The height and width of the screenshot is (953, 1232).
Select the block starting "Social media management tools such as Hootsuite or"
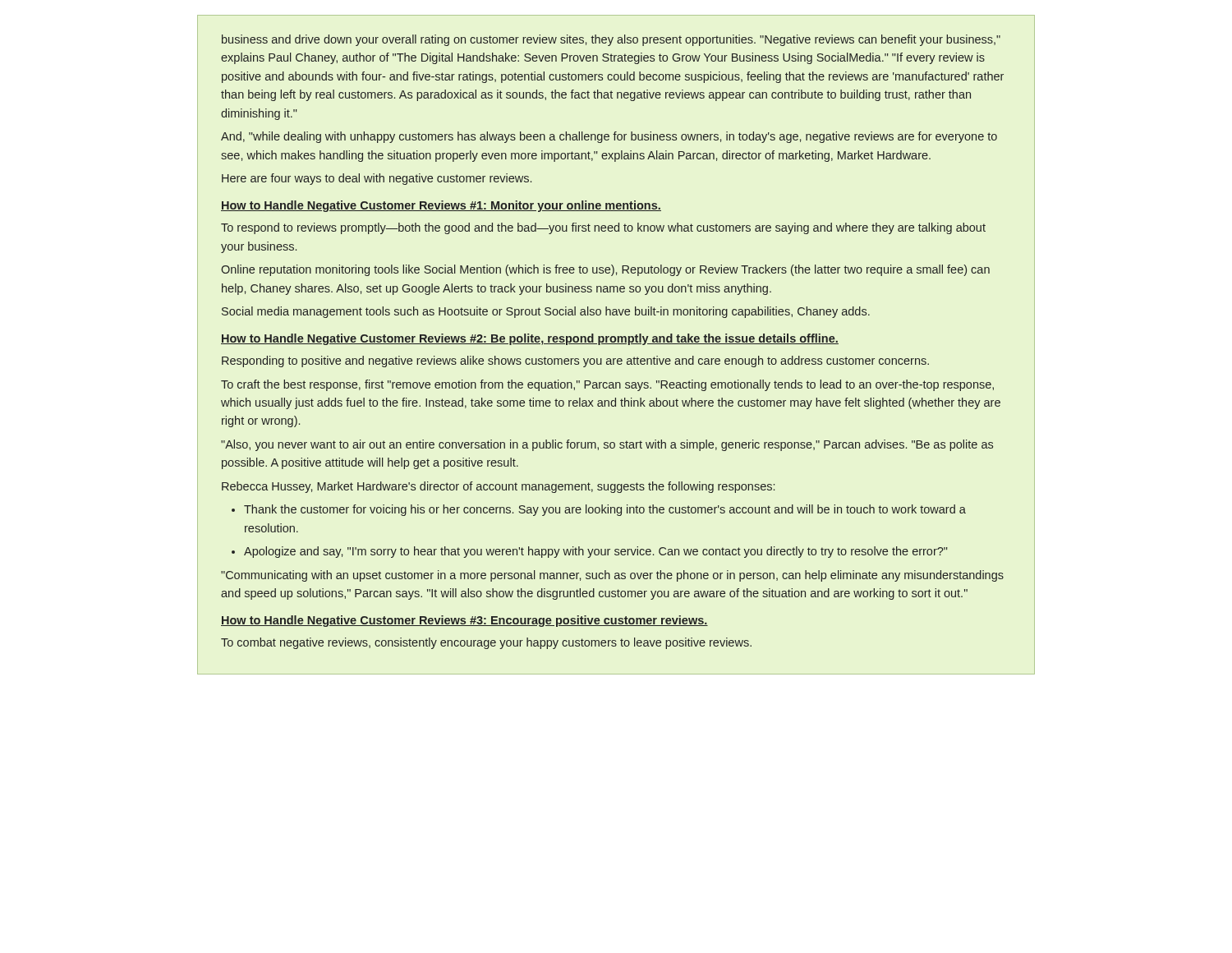(x=546, y=311)
